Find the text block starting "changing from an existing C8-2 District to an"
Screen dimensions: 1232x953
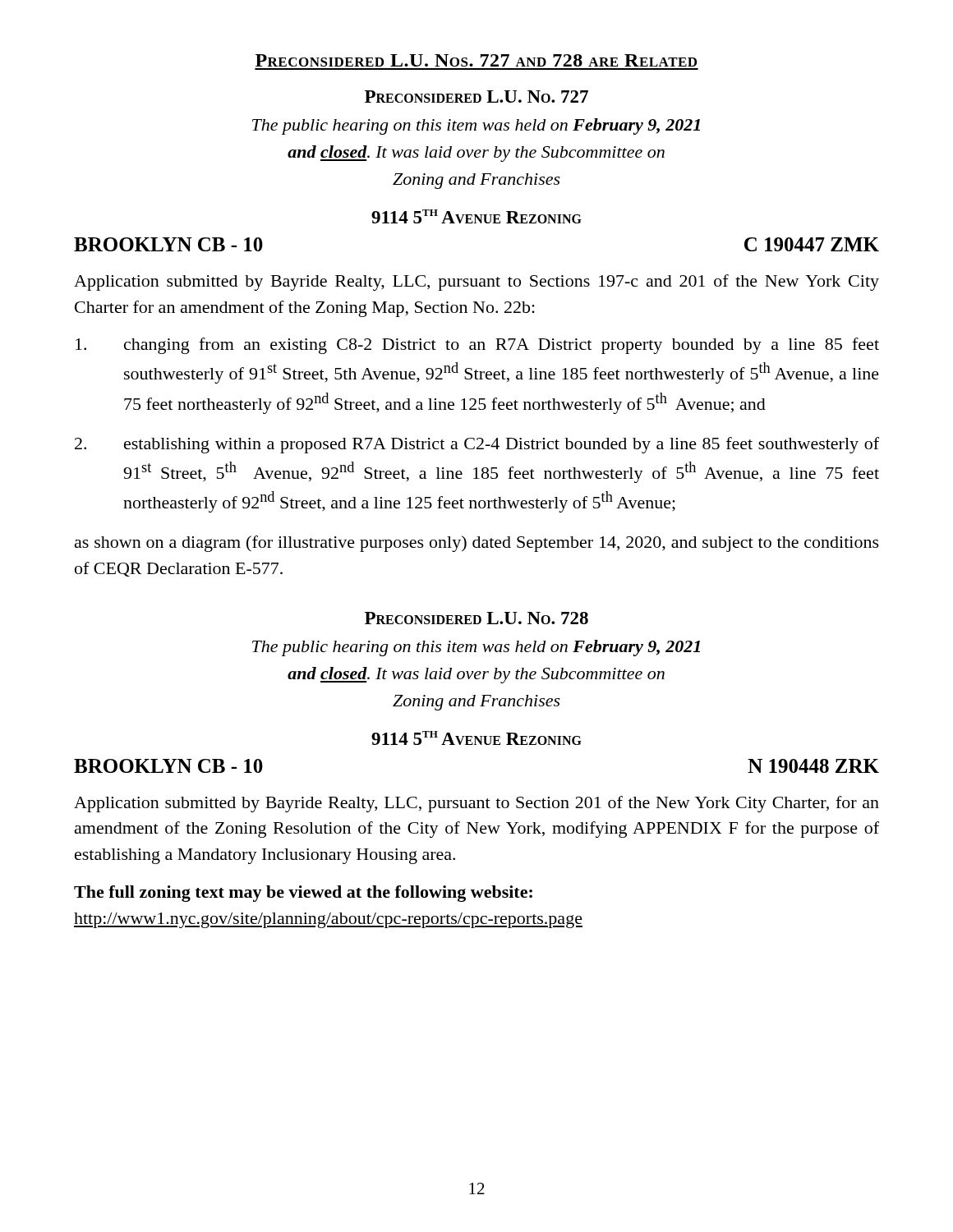point(476,374)
